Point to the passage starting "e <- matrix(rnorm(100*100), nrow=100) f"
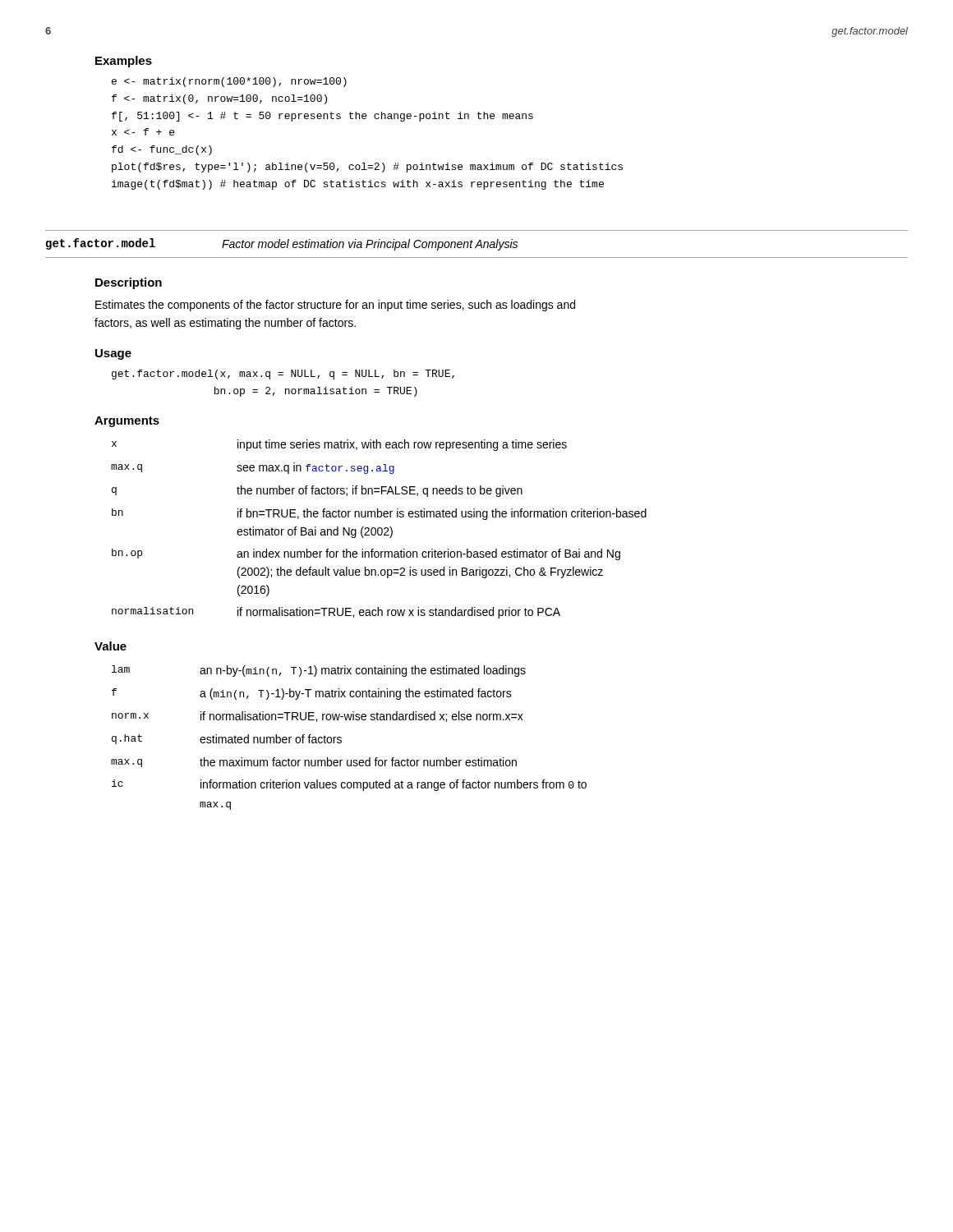This screenshot has height=1232, width=953. [229, 82]
